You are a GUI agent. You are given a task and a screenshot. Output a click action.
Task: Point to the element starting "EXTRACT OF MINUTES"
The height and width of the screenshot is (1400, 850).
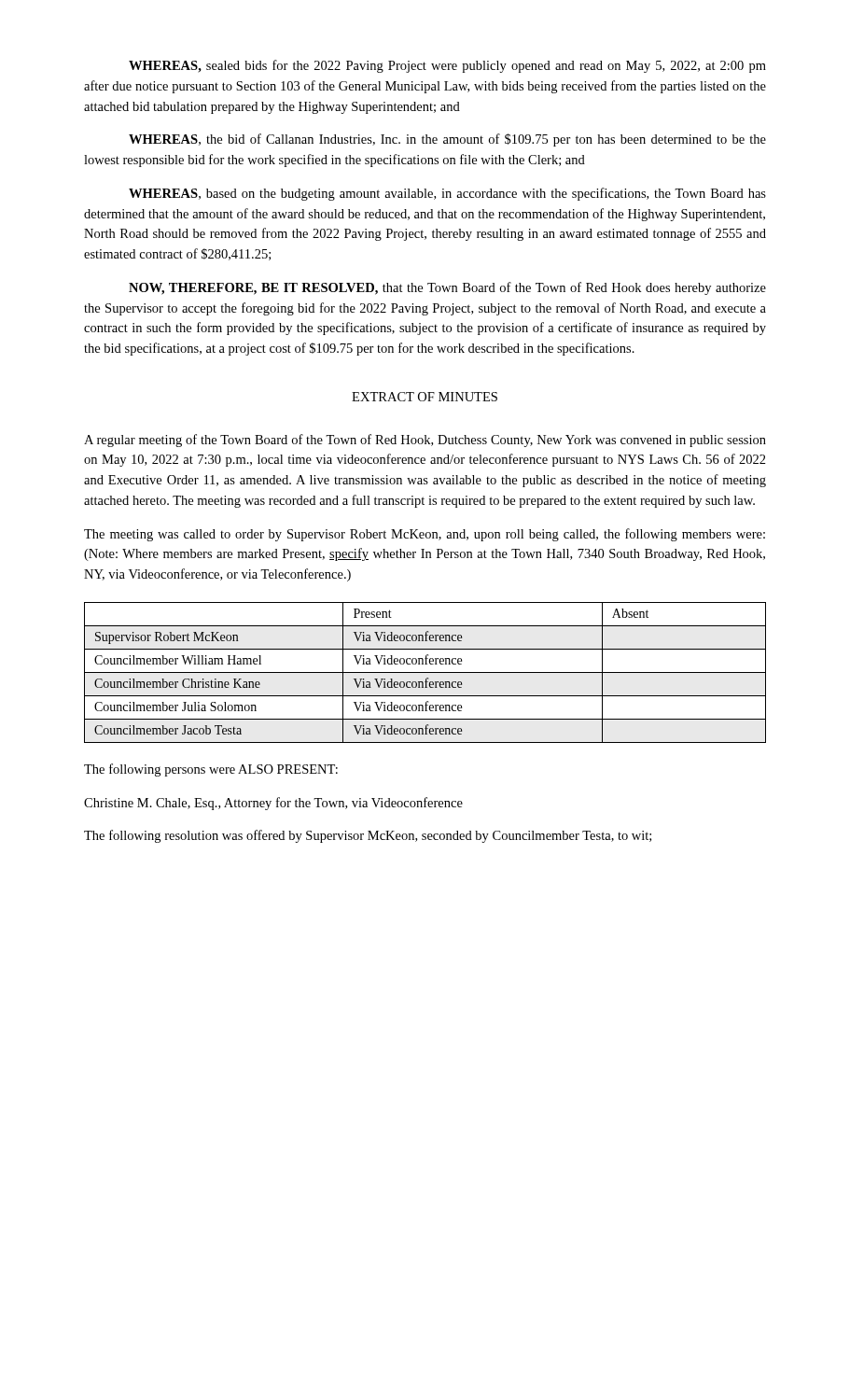point(425,397)
